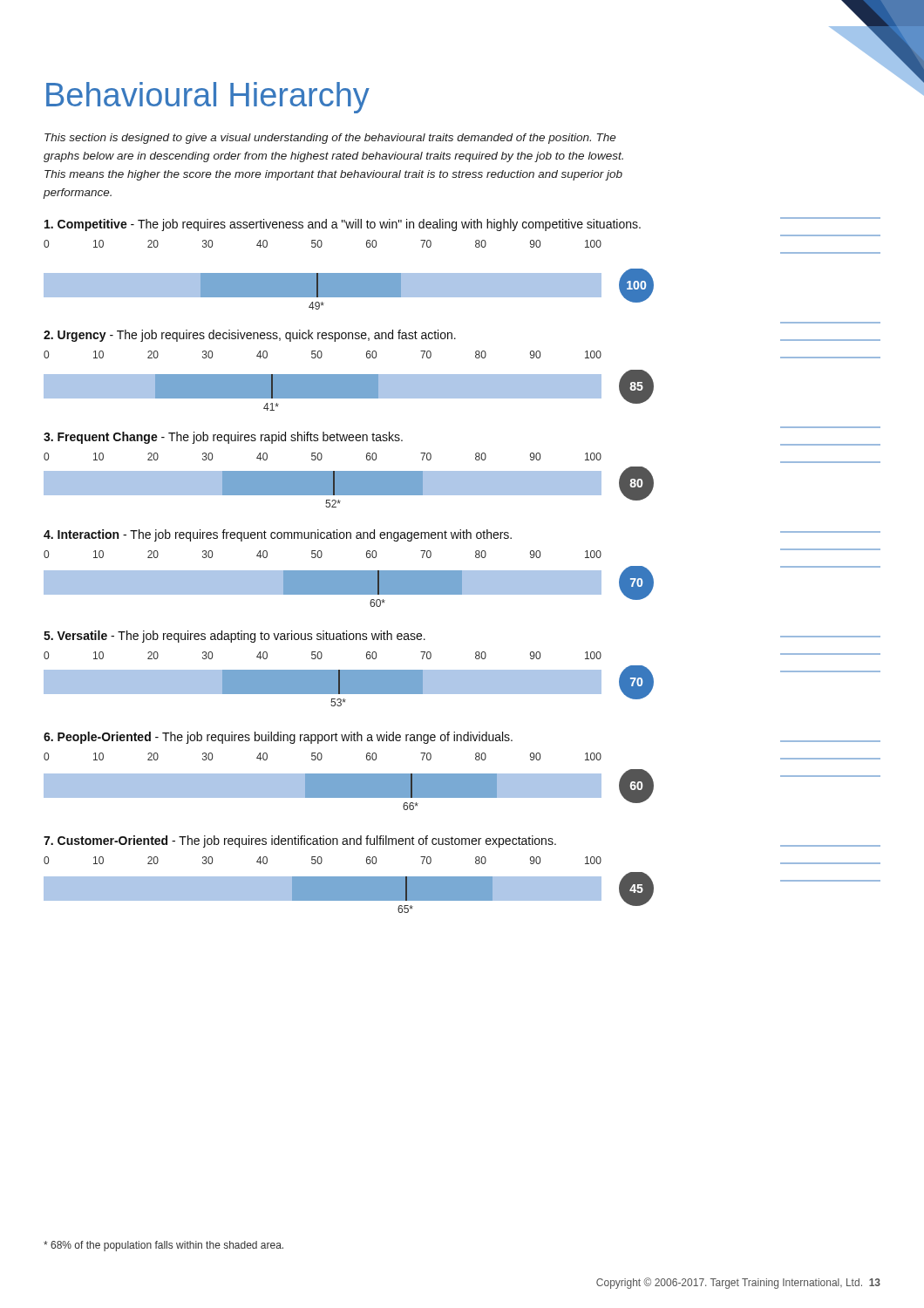The height and width of the screenshot is (1308, 924).
Task: Locate the block of text that opens with "2. Urgency - The job requires"
Action: (x=362, y=344)
